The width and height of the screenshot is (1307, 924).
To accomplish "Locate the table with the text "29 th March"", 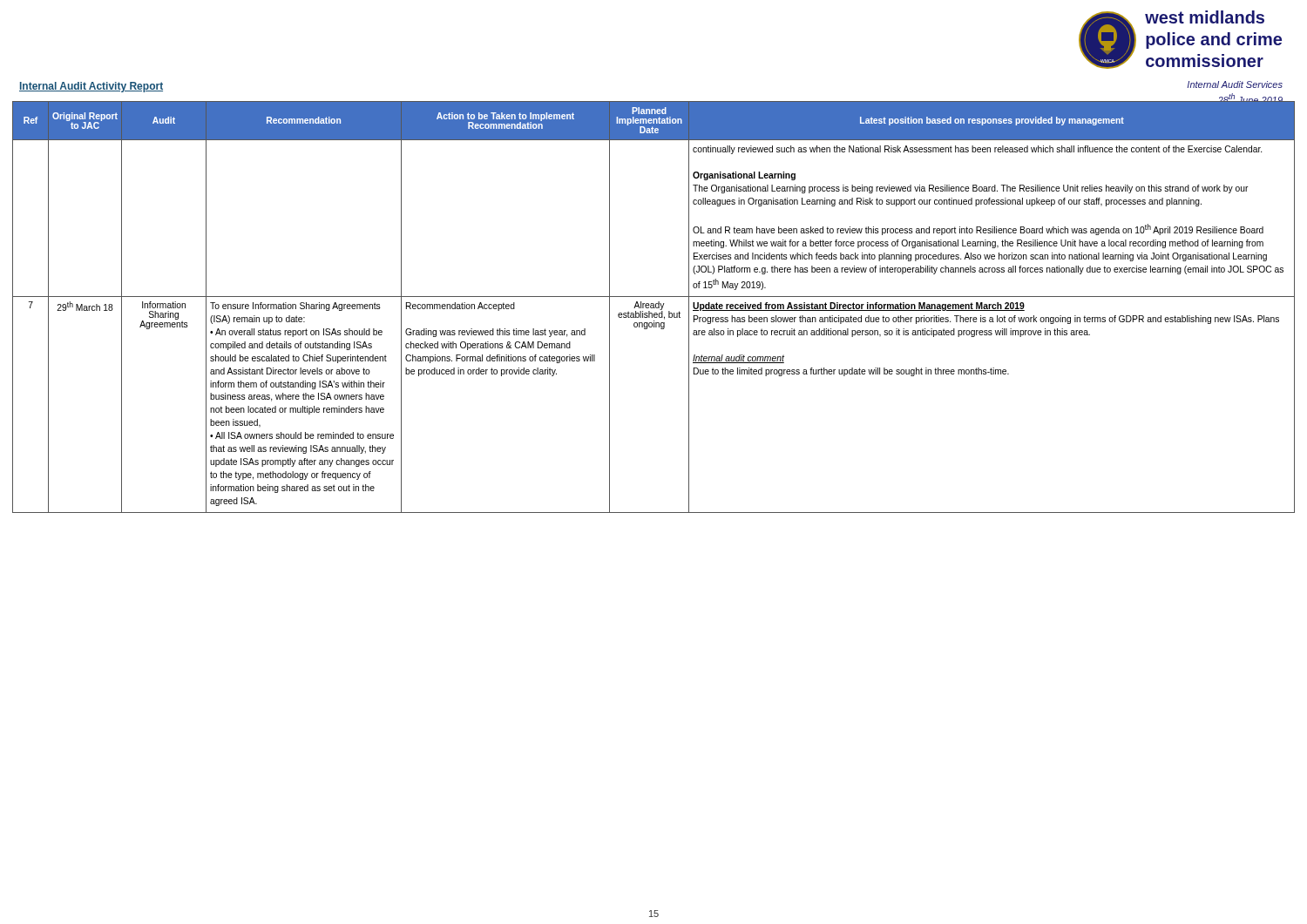I will (x=654, y=500).
